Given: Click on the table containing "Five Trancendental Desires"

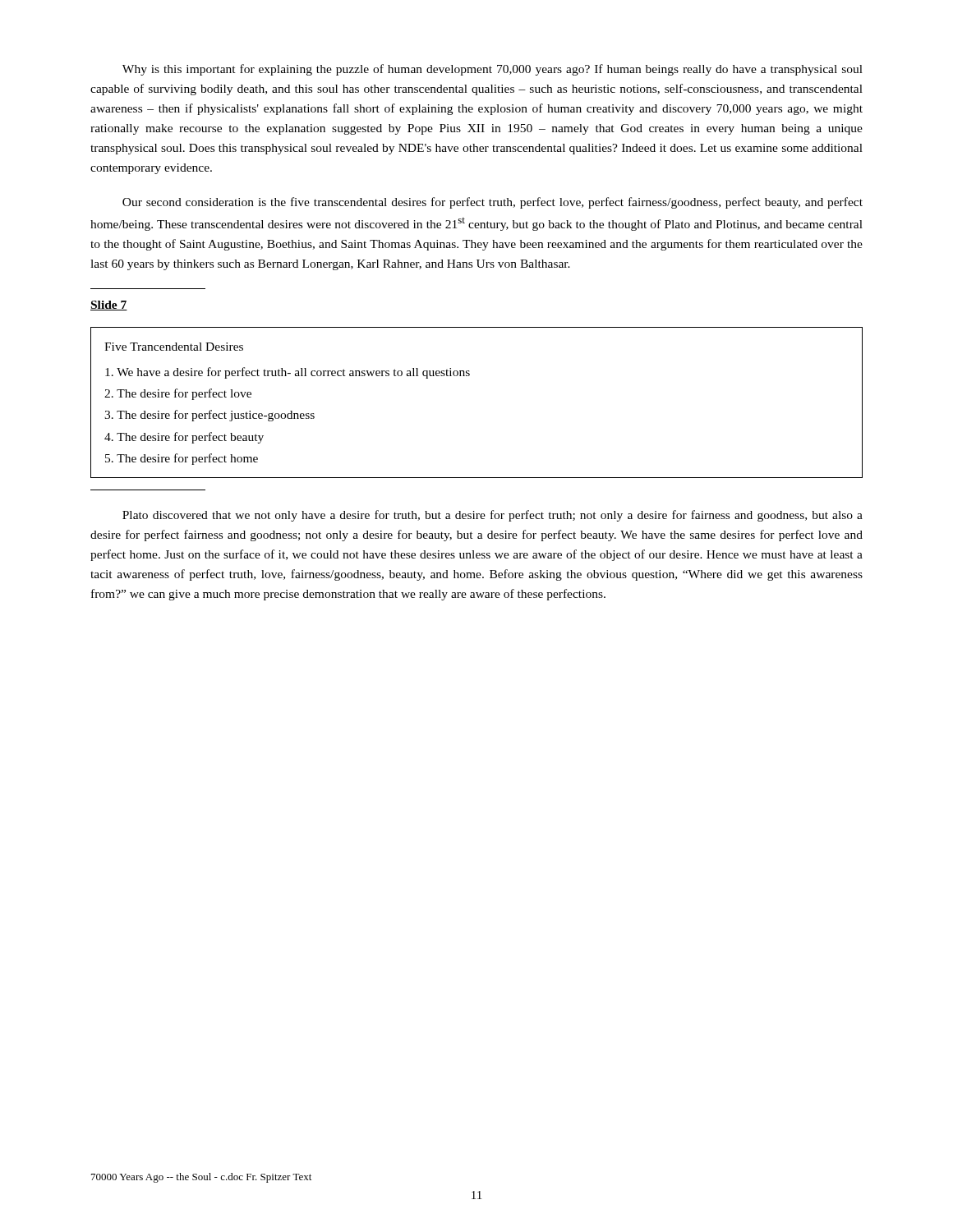Looking at the screenshot, I should [x=476, y=403].
